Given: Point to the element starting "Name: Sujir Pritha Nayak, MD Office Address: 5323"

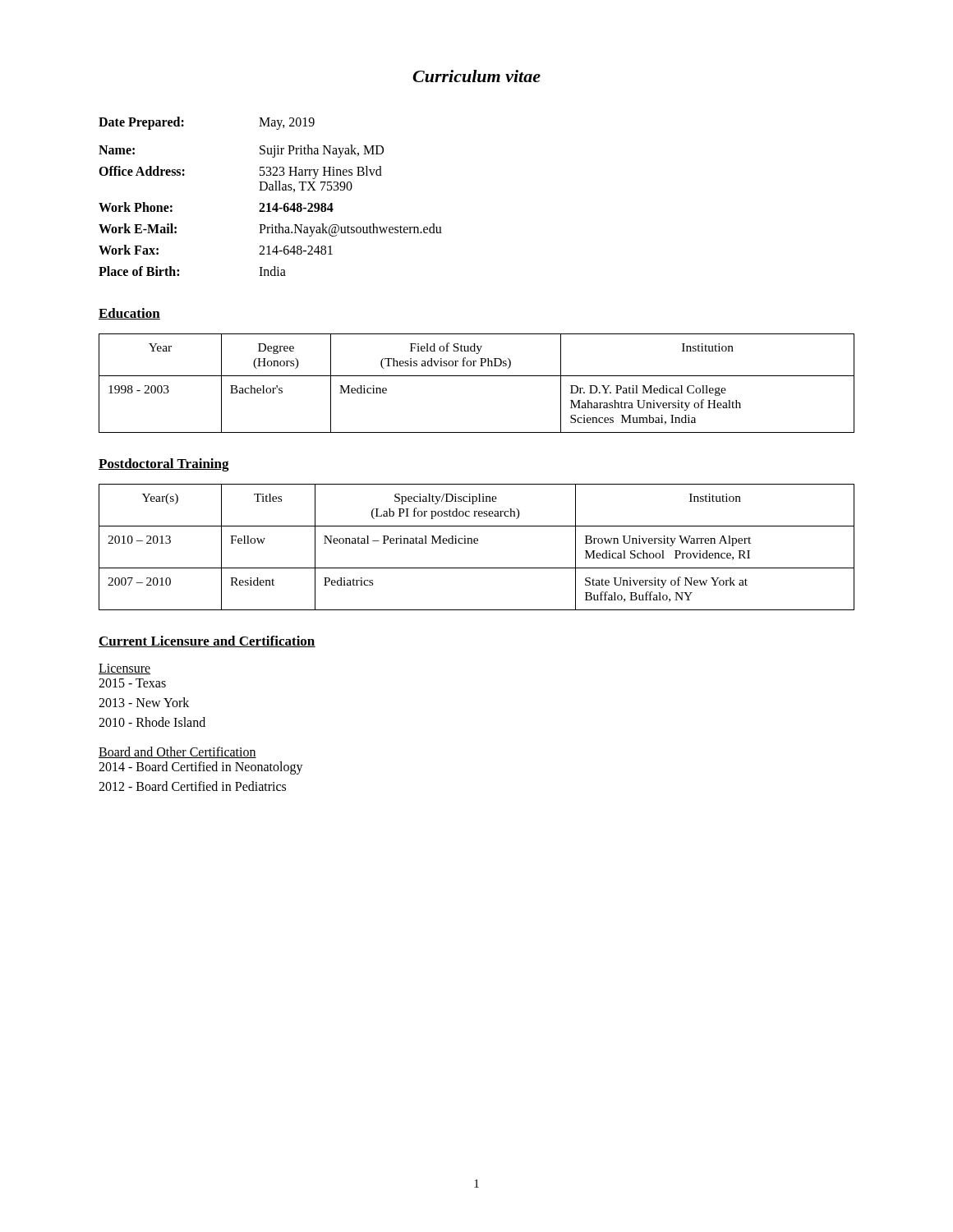Looking at the screenshot, I should (x=270, y=210).
